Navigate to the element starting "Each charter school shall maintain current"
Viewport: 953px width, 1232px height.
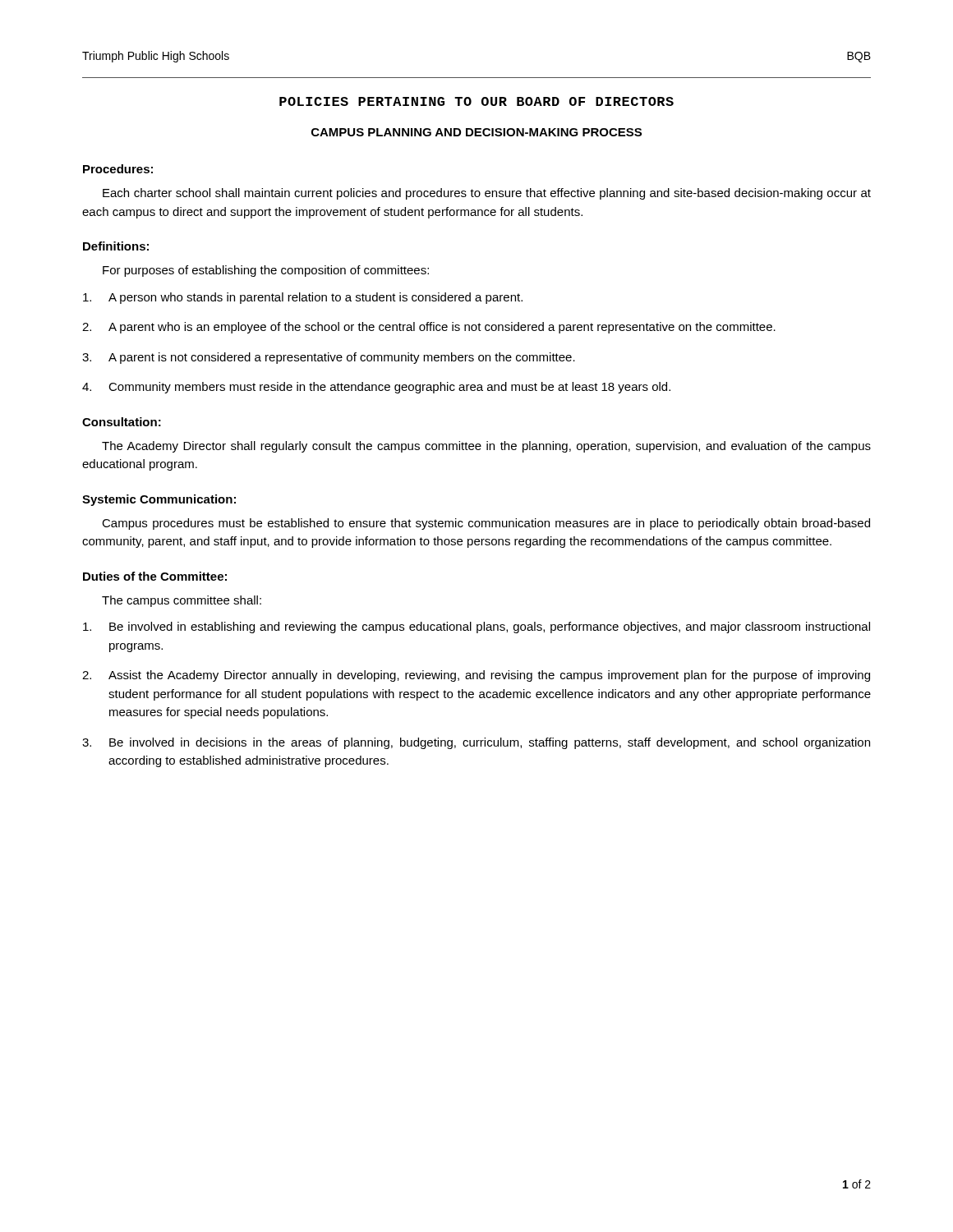tap(476, 202)
